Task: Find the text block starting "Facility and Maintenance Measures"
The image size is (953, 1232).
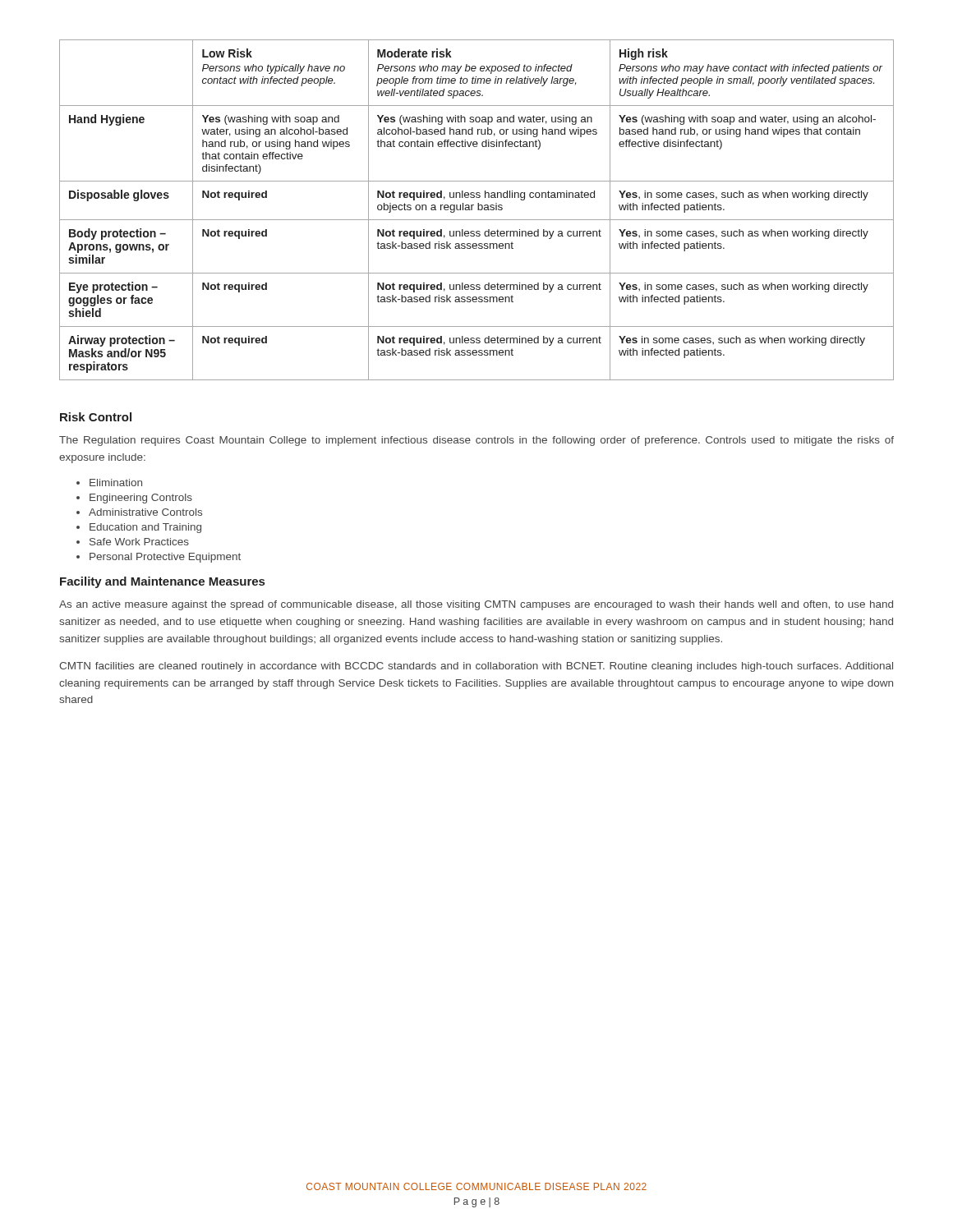Action: click(162, 581)
